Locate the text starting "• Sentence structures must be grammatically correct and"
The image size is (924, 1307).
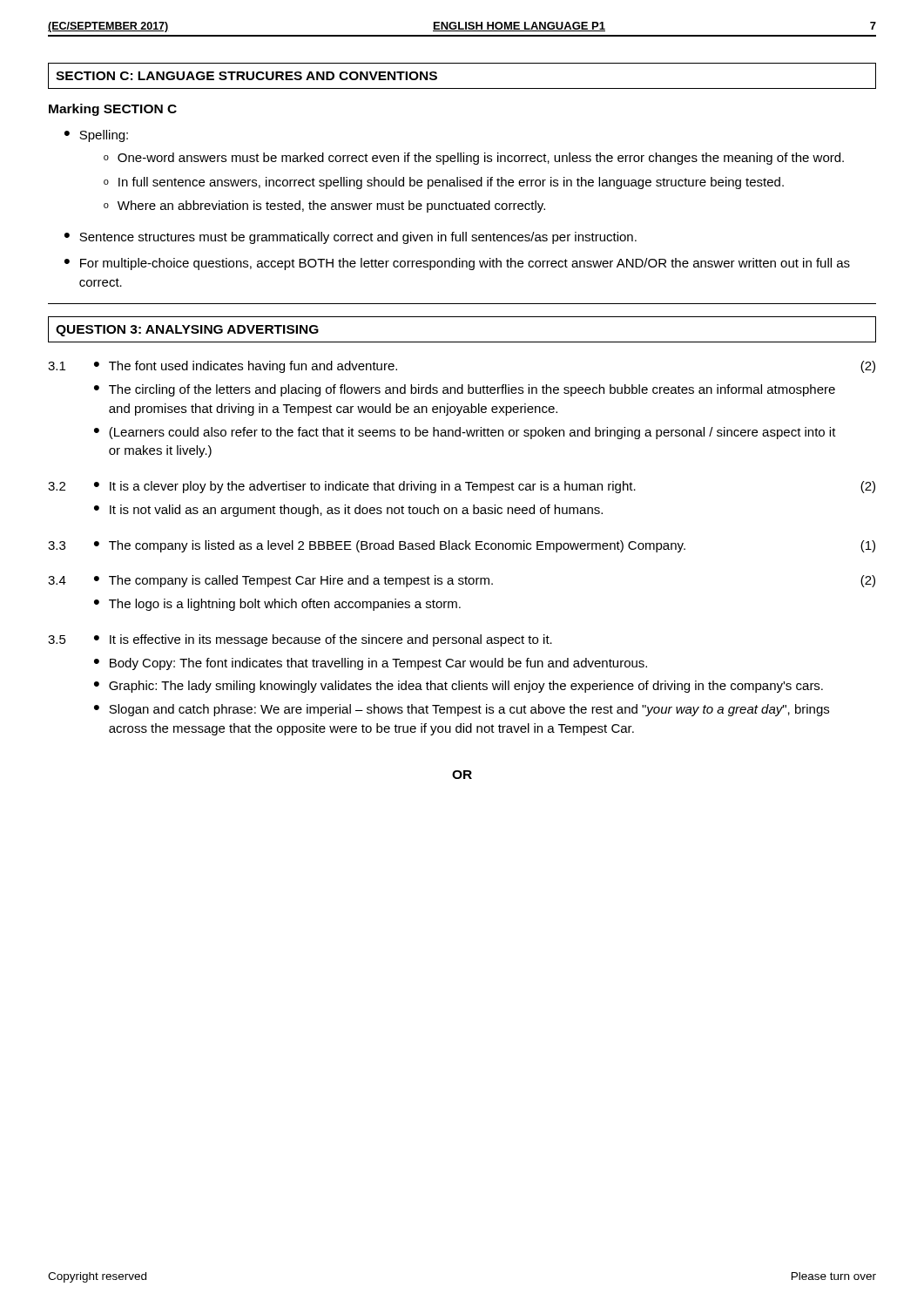coord(350,237)
